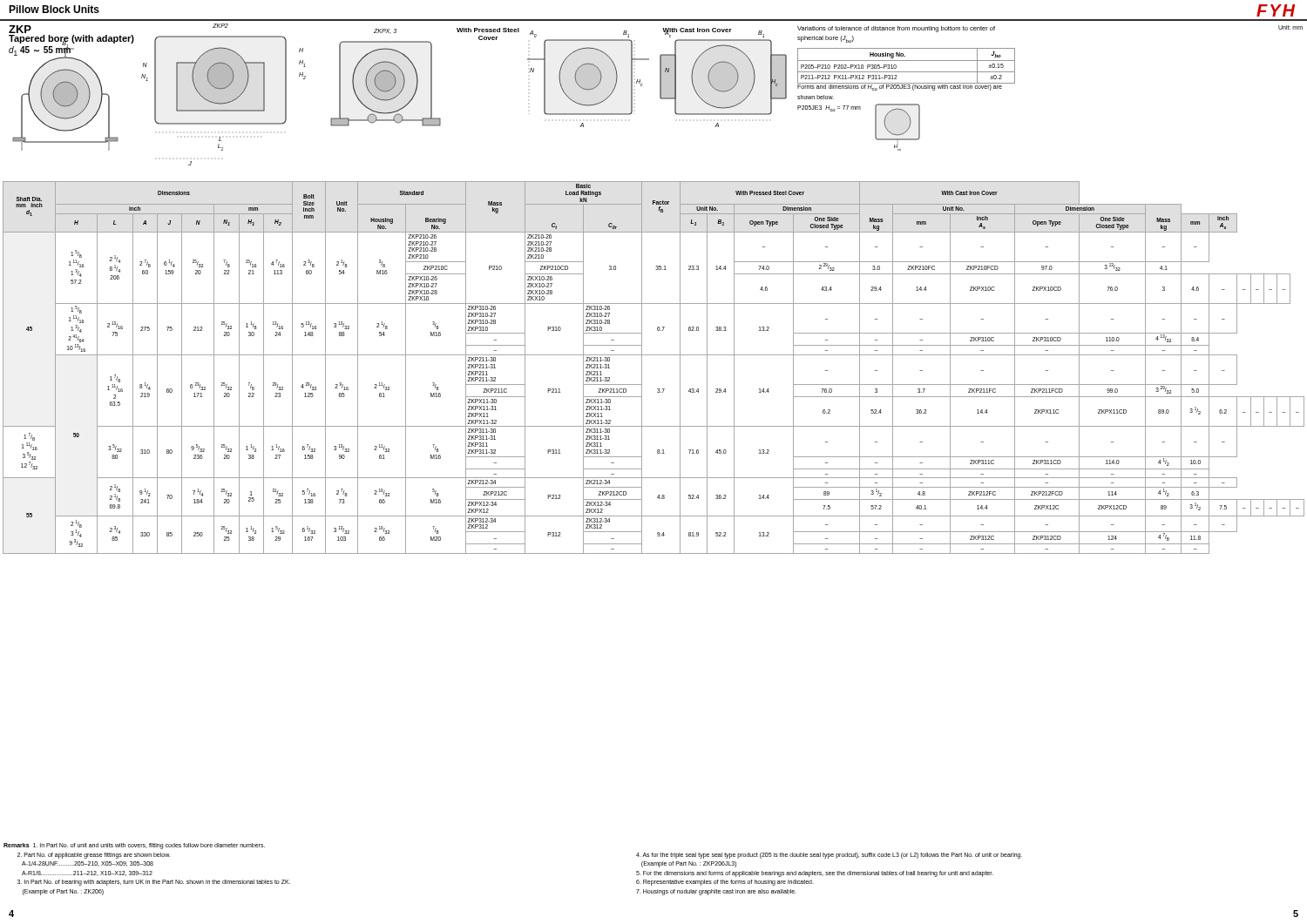Select the text block starting "As for the triple seal"

(829, 873)
